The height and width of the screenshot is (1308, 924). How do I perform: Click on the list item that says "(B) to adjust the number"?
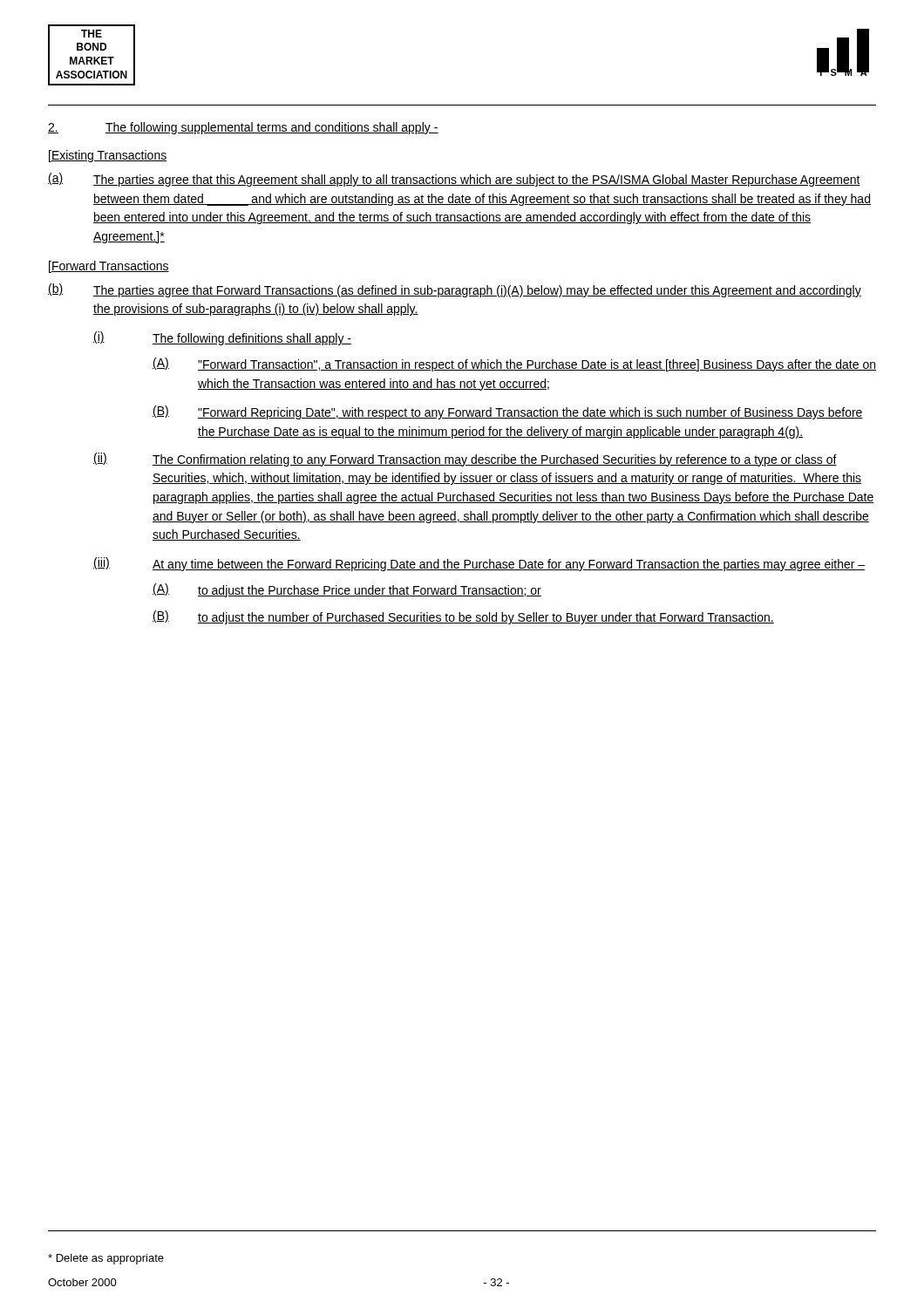pyautogui.click(x=514, y=618)
